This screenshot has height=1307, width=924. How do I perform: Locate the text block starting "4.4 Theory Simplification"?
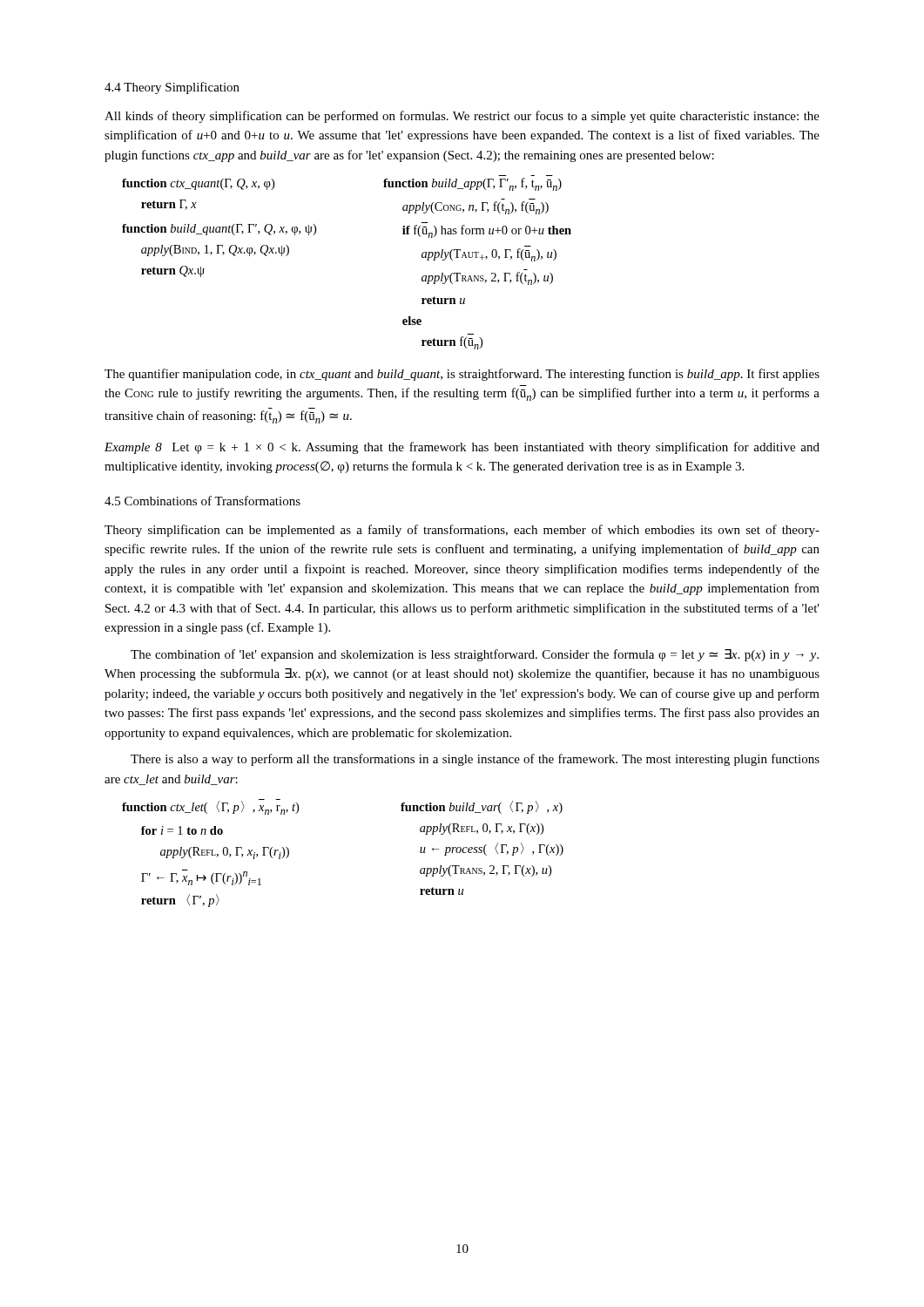coord(172,87)
